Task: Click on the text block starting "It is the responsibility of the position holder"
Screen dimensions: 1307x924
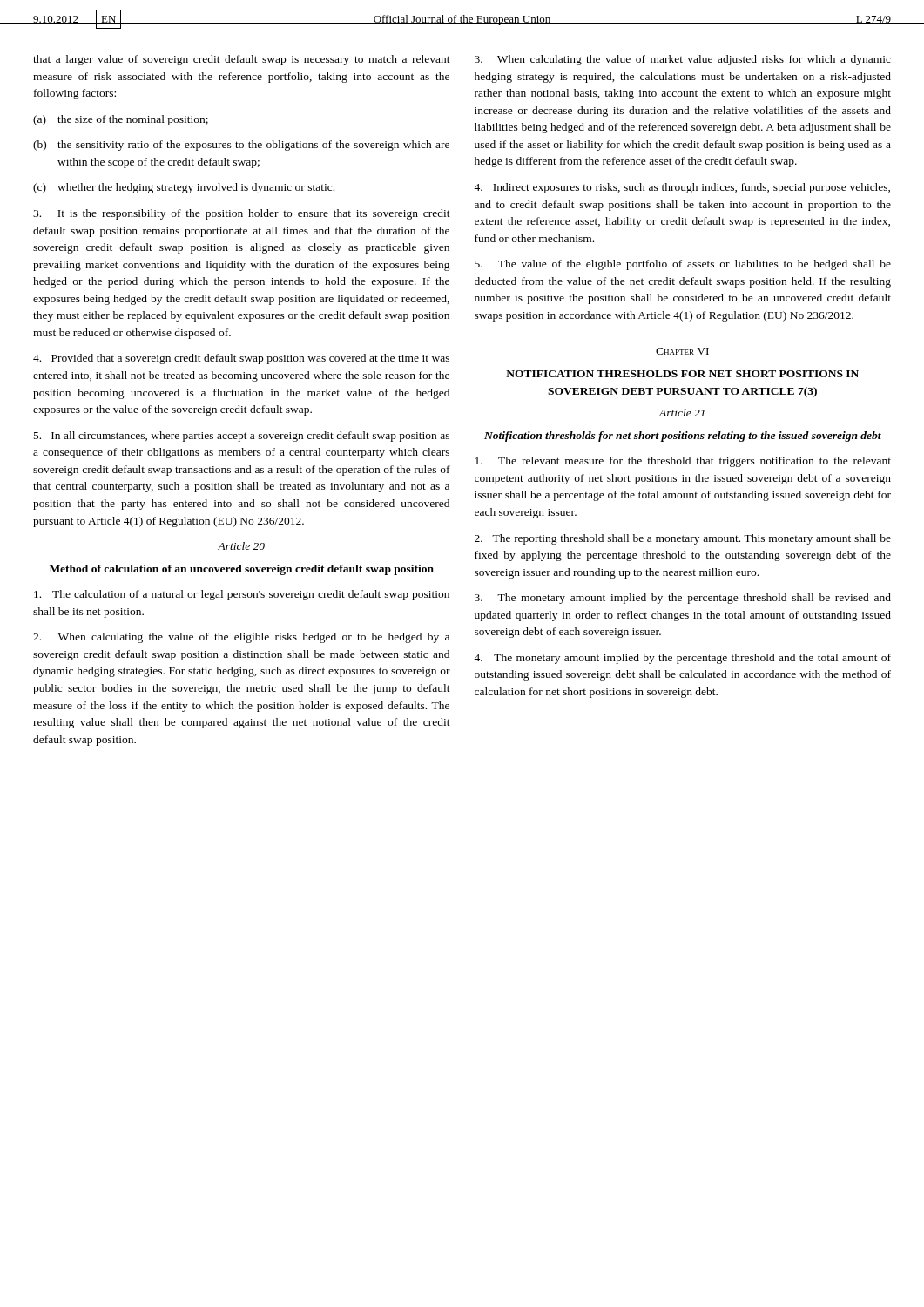Action: (241, 273)
